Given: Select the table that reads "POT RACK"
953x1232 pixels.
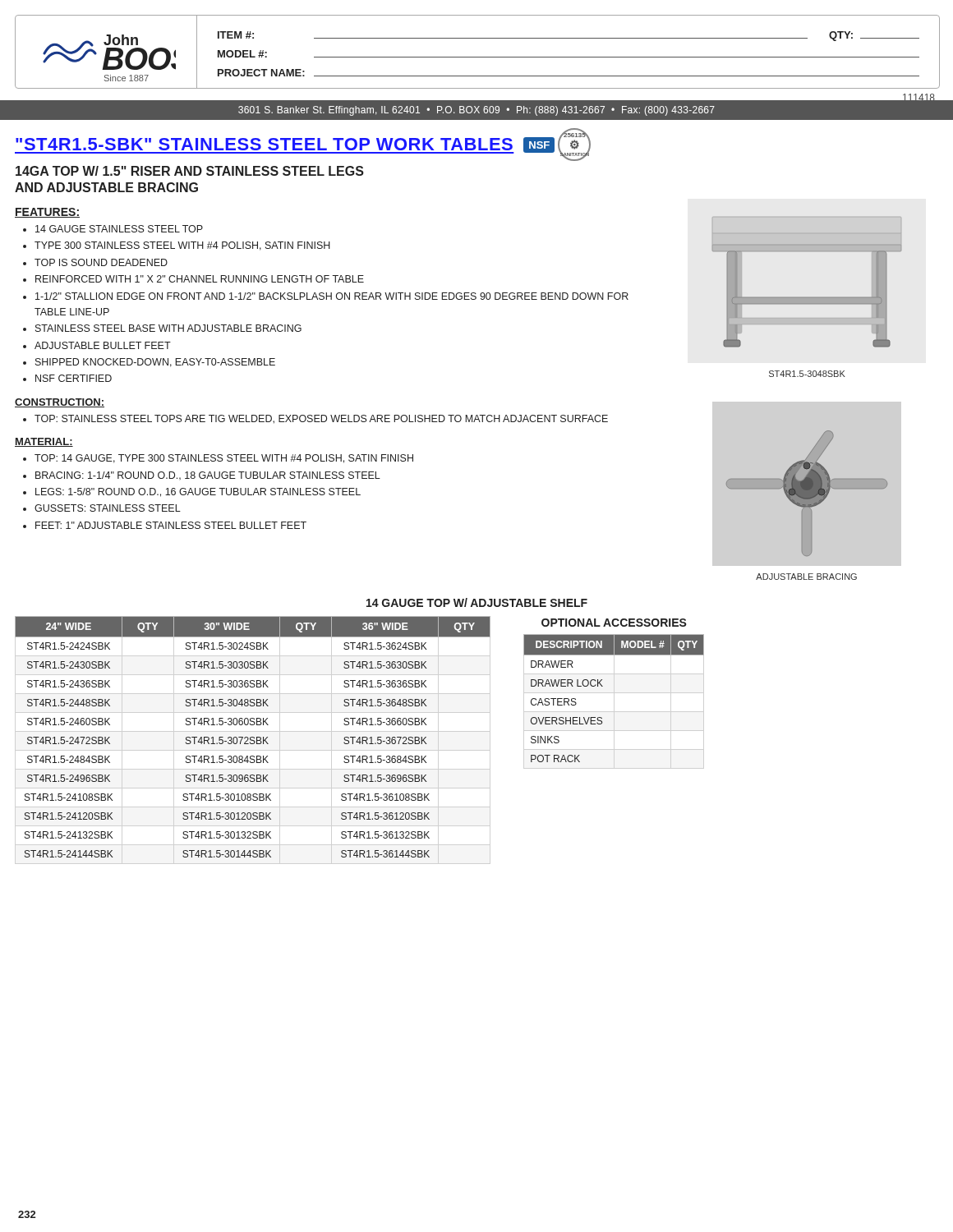Looking at the screenshot, I should (614, 701).
